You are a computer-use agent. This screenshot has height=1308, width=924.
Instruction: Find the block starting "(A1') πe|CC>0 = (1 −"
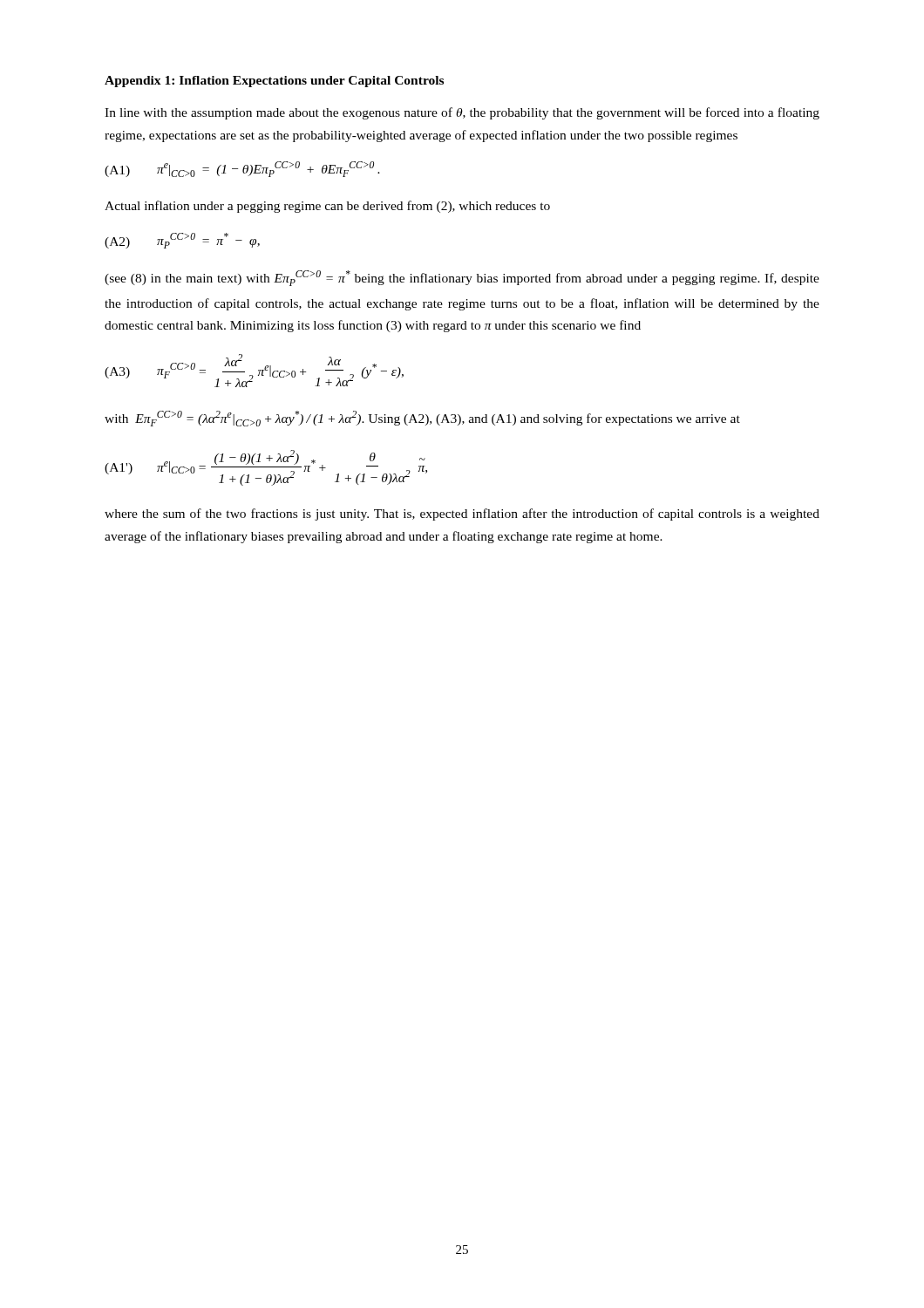coord(266,467)
